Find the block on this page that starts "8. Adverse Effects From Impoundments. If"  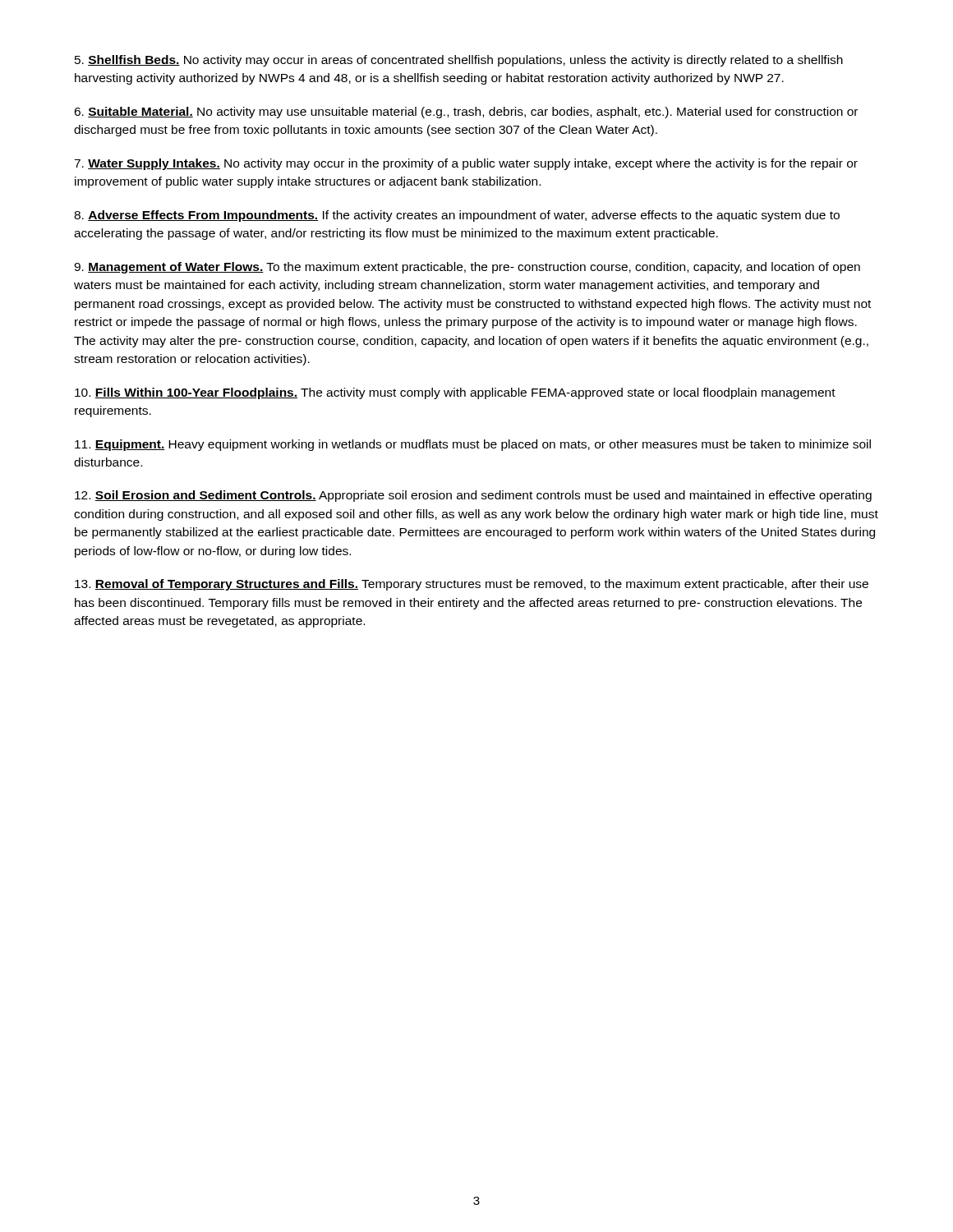click(457, 224)
